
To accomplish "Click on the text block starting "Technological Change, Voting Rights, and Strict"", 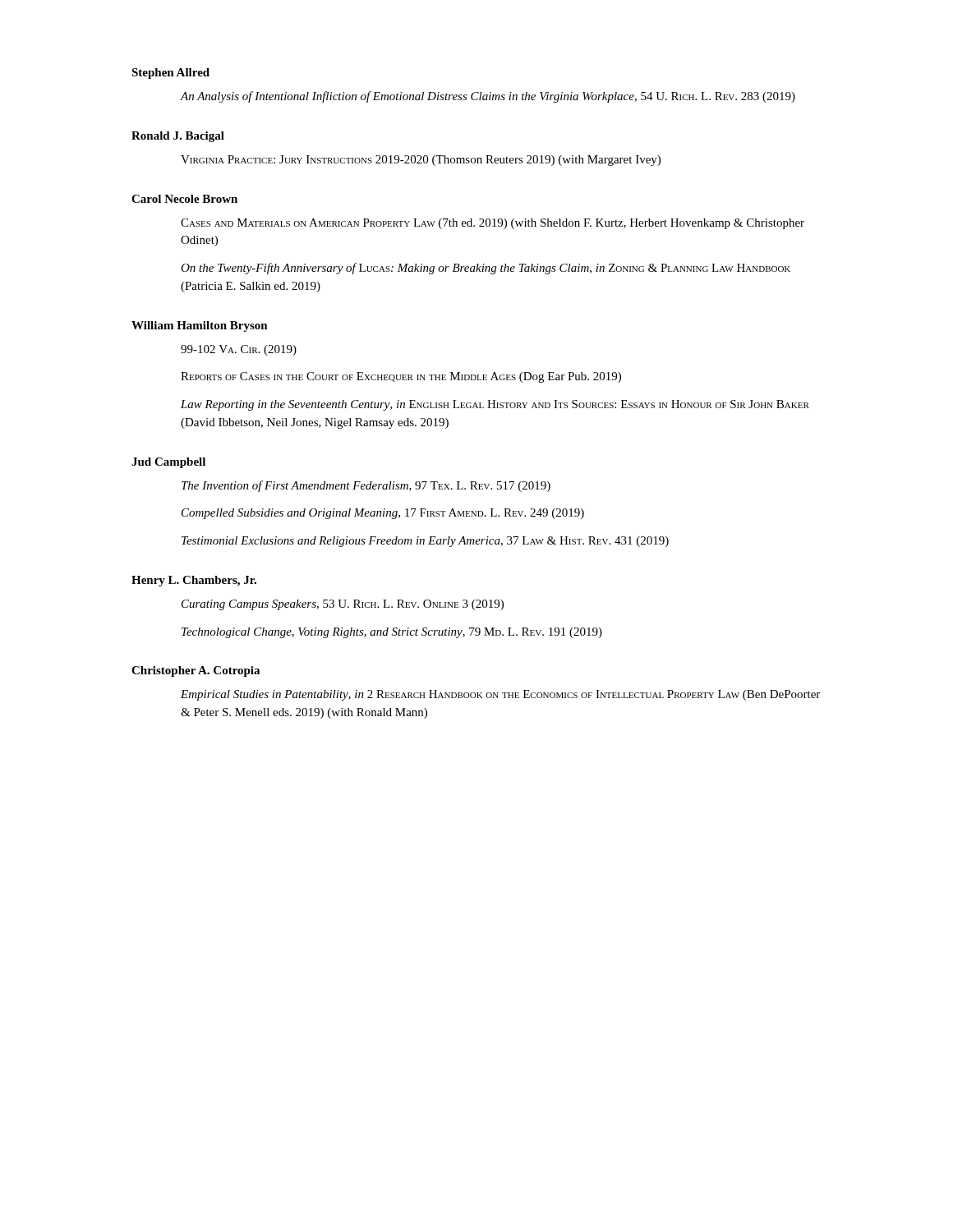I will 391,631.
